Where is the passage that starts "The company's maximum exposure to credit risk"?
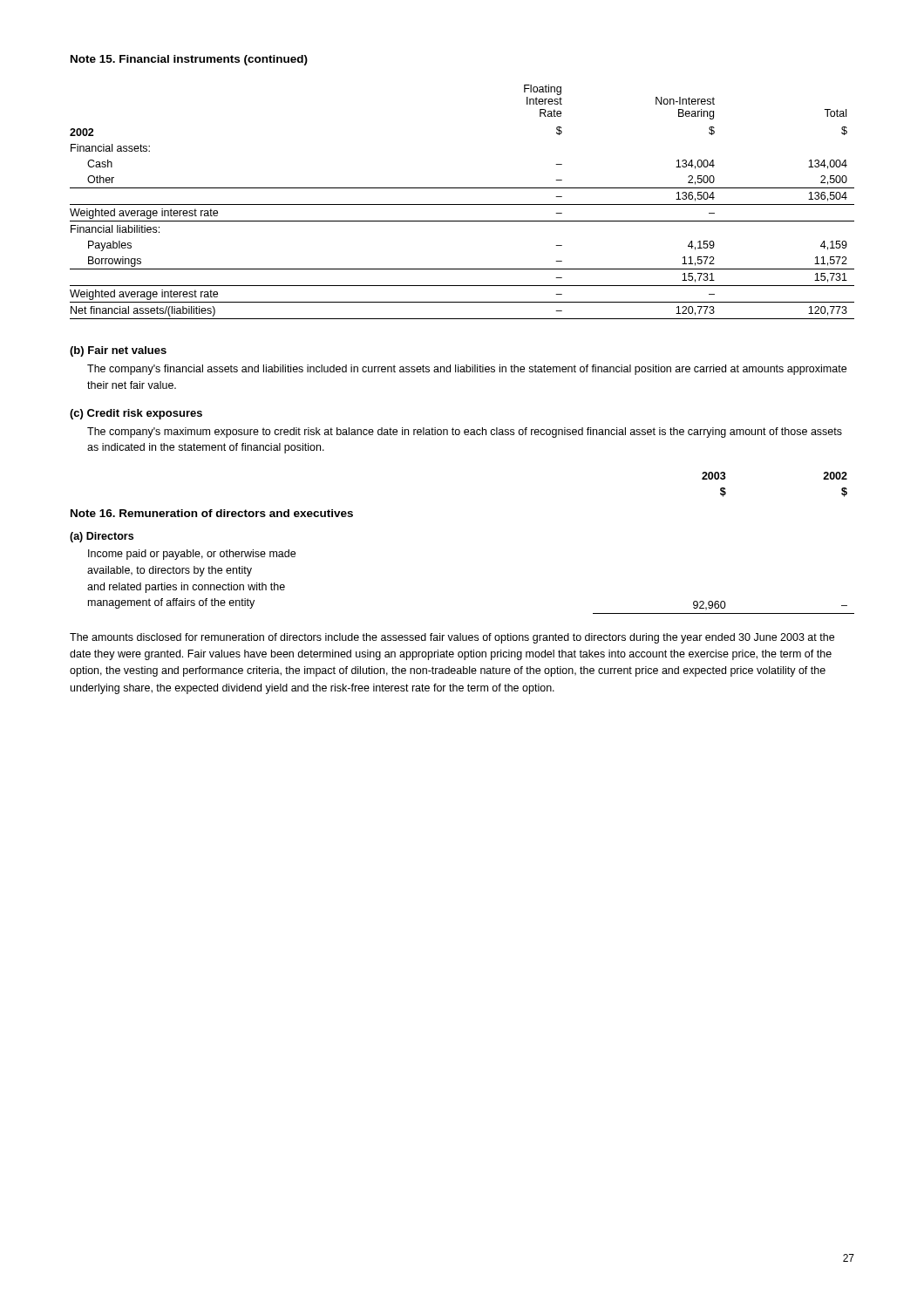 point(465,439)
